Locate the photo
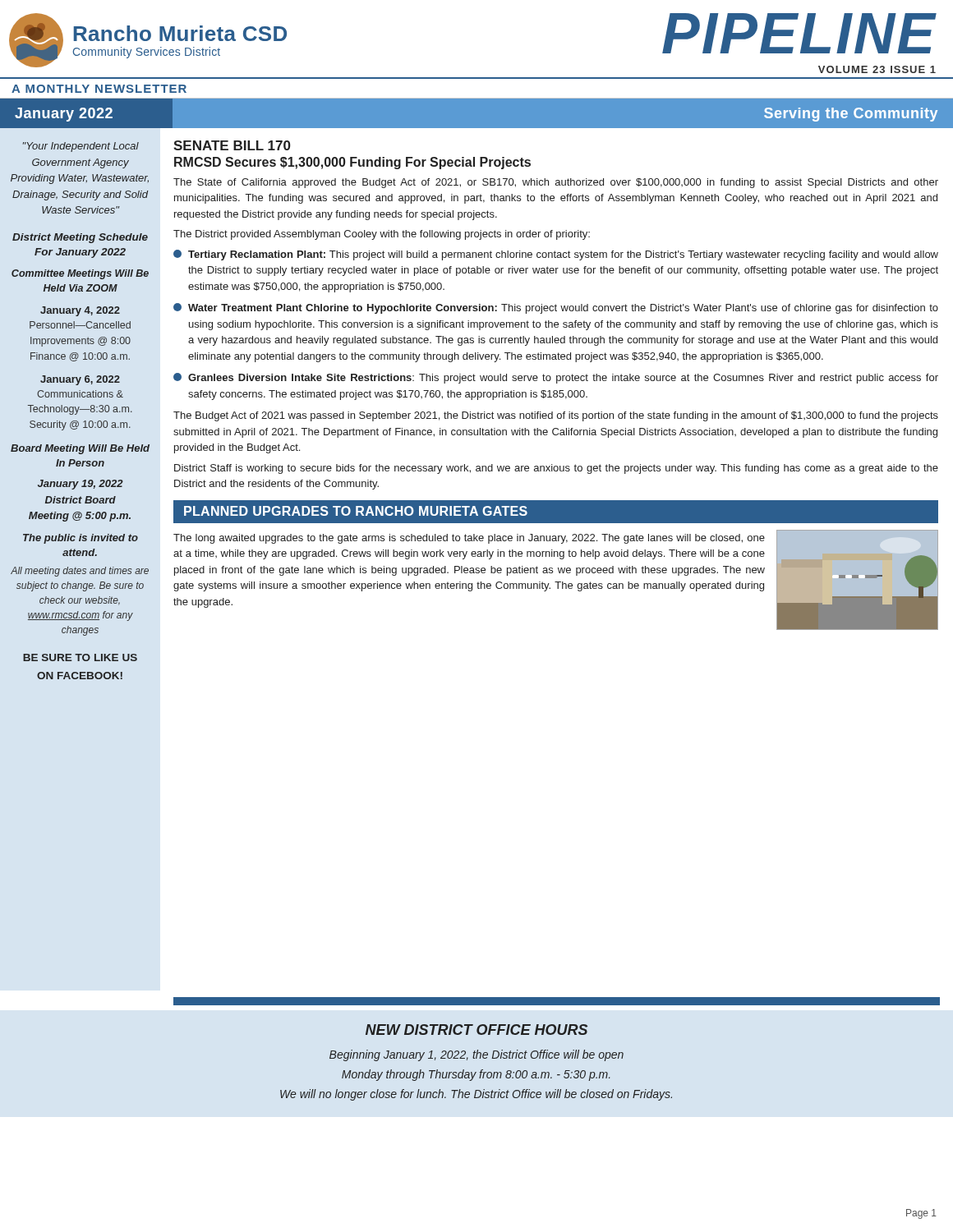Image resolution: width=953 pixels, height=1232 pixels. click(x=857, y=580)
